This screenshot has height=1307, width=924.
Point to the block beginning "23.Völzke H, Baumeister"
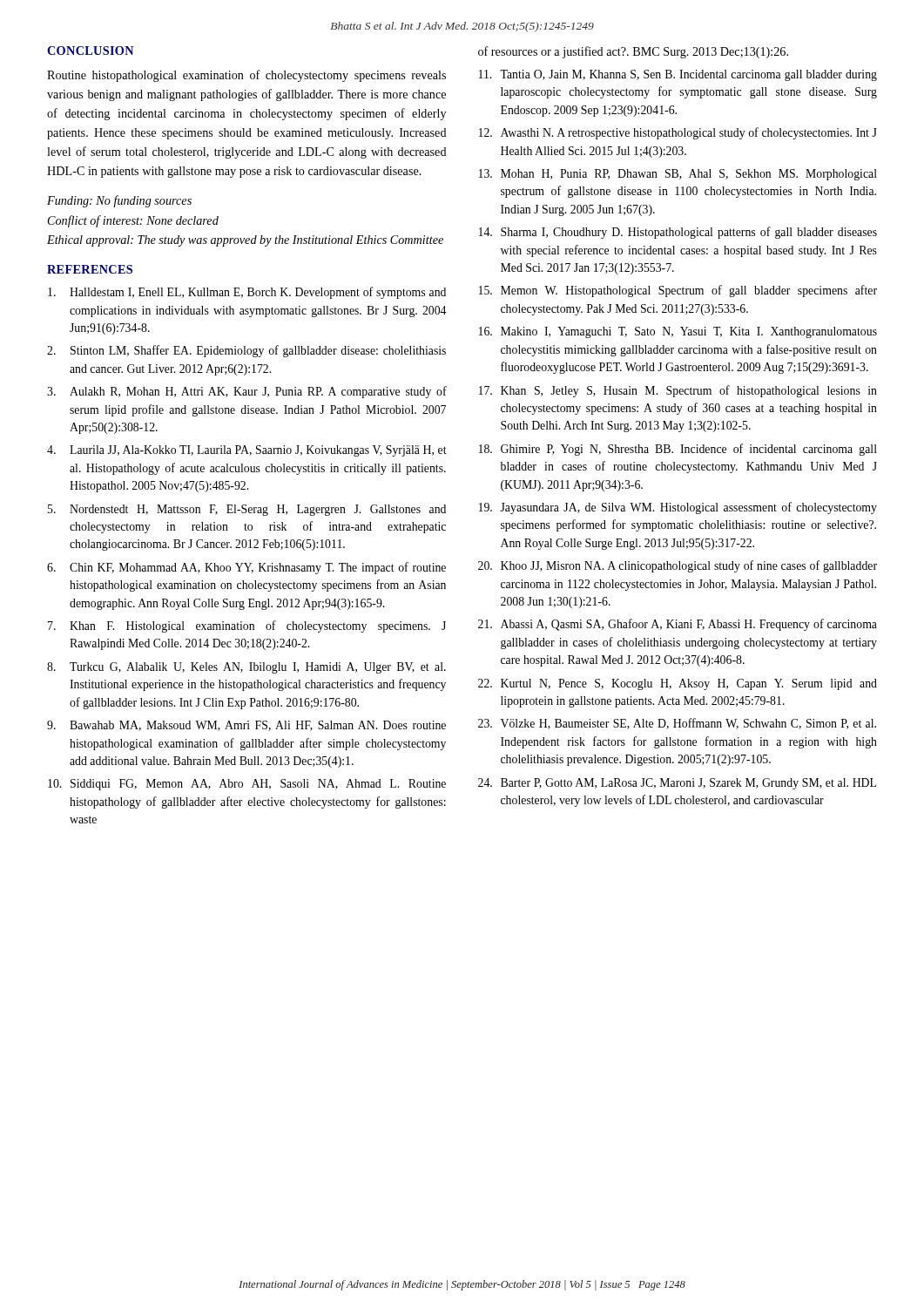point(677,742)
